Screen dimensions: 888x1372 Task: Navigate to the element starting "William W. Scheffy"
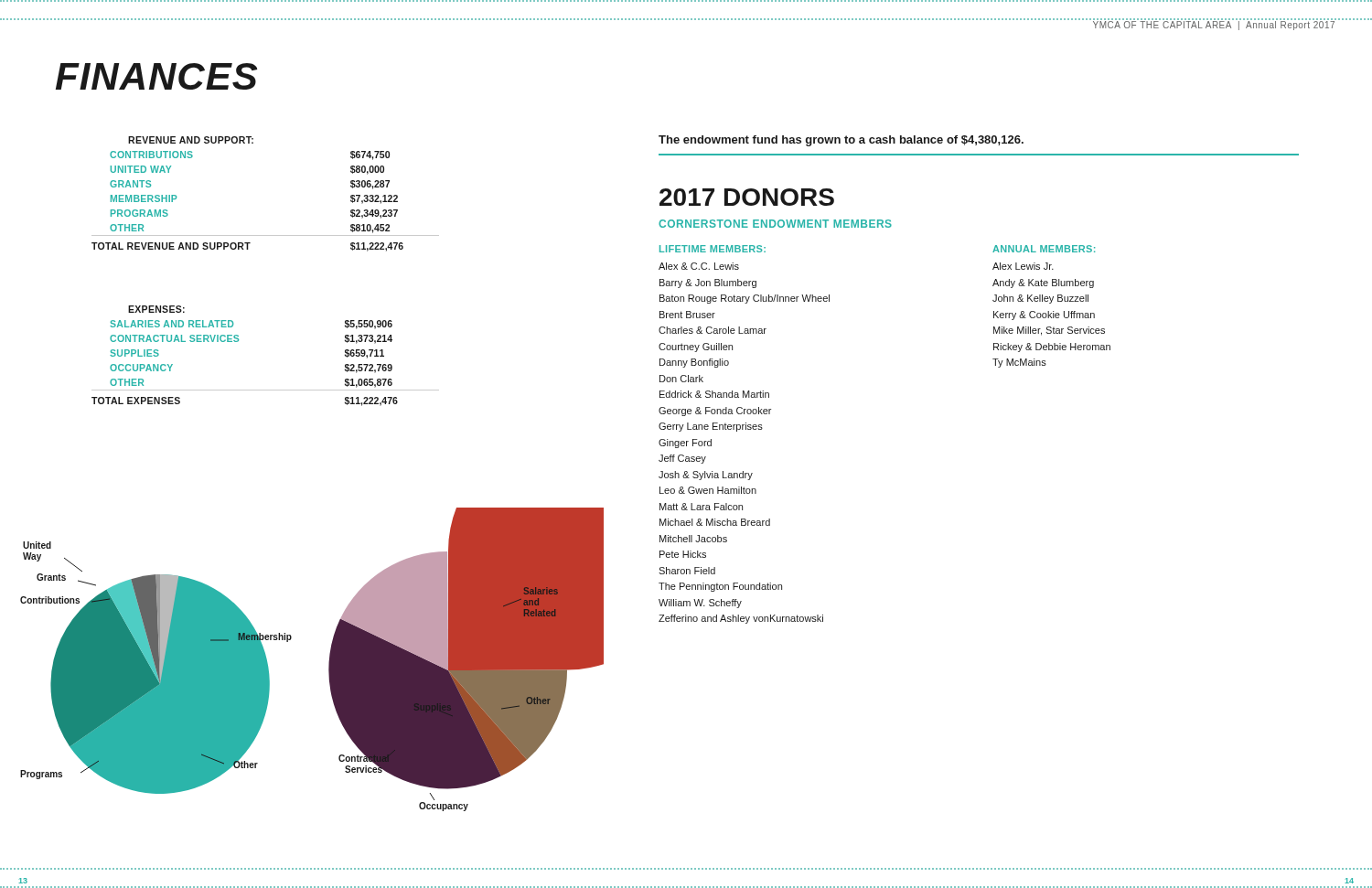(x=700, y=604)
